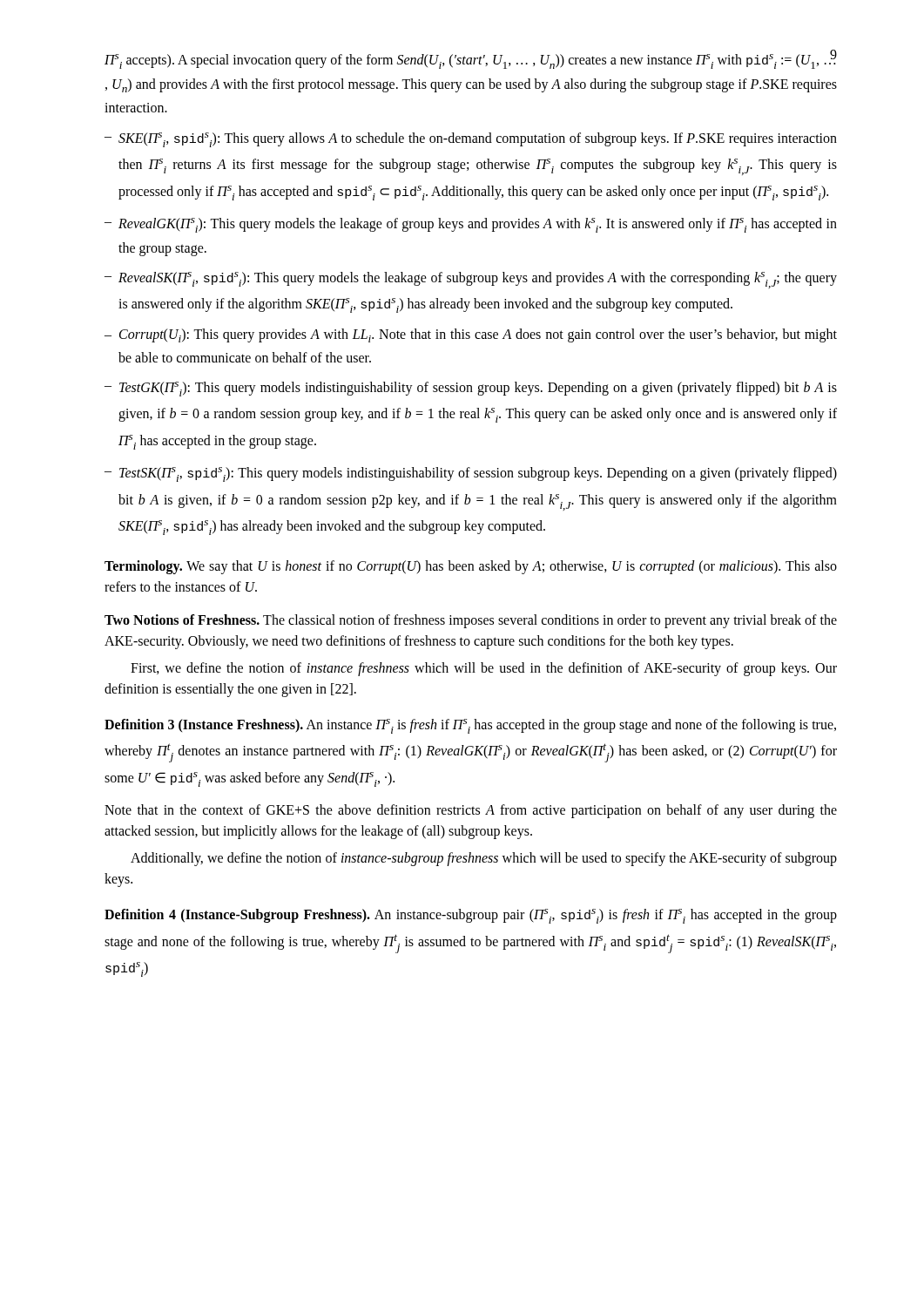Viewport: 924px width, 1307px height.
Task: Select the text block containing "Πsi accepts). A special invocation query of"
Action: coord(471,83)
